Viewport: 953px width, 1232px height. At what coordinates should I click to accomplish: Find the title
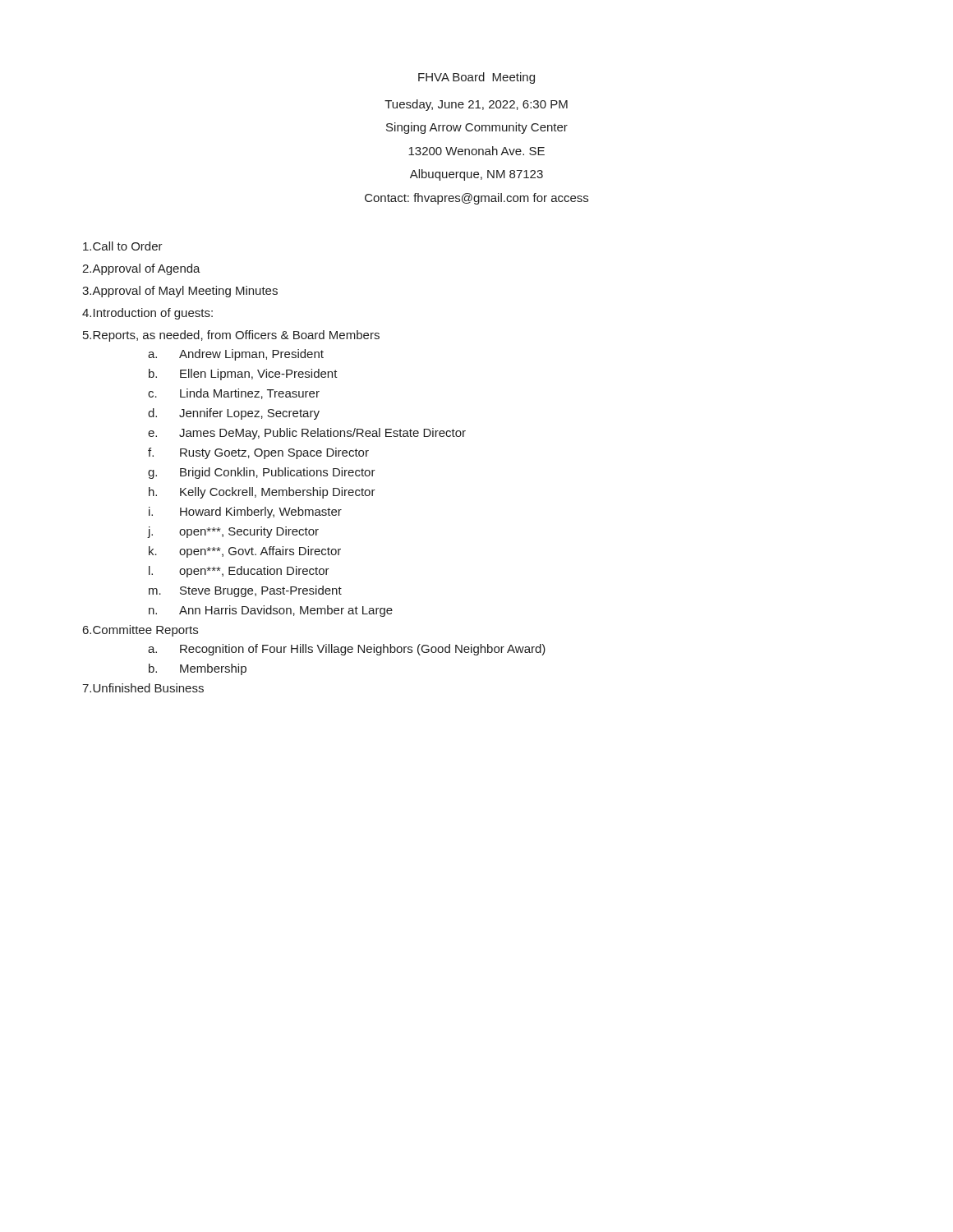click(476, 77)
